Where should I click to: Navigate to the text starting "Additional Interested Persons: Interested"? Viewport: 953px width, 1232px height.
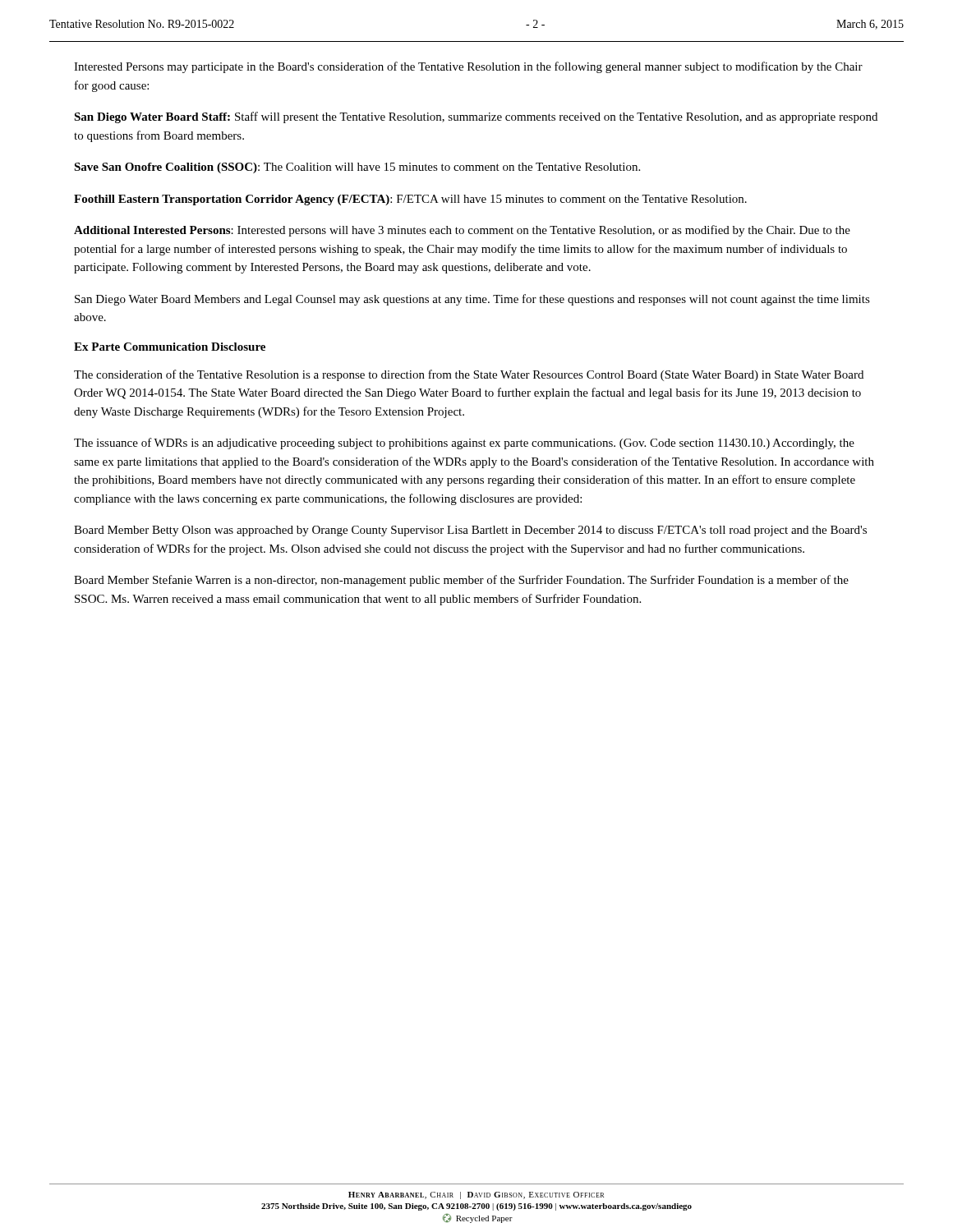click(x=462, y=248)
